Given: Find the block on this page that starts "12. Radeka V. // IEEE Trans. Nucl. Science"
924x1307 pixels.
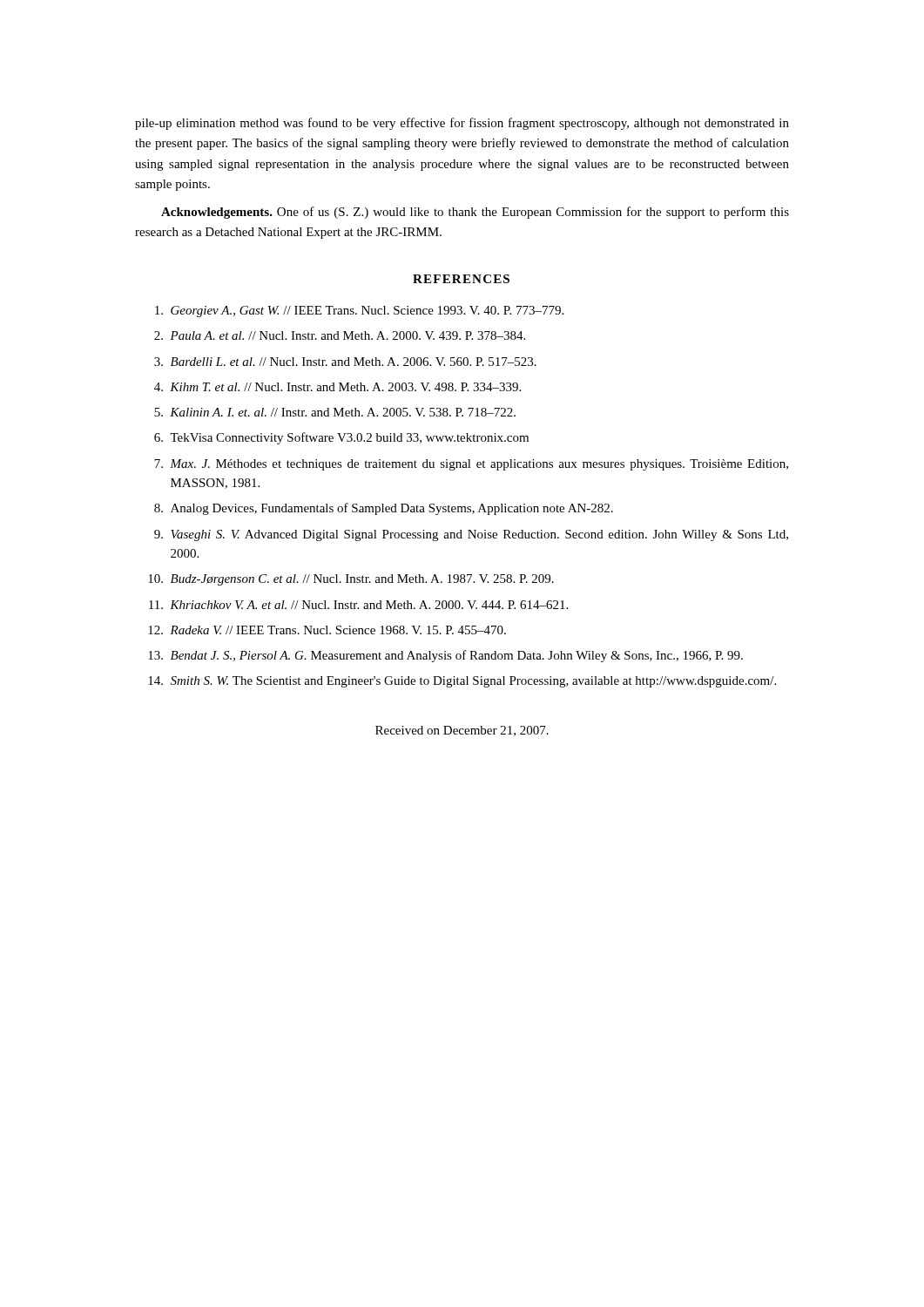Looking at the screenshot, I should (462, 630).
